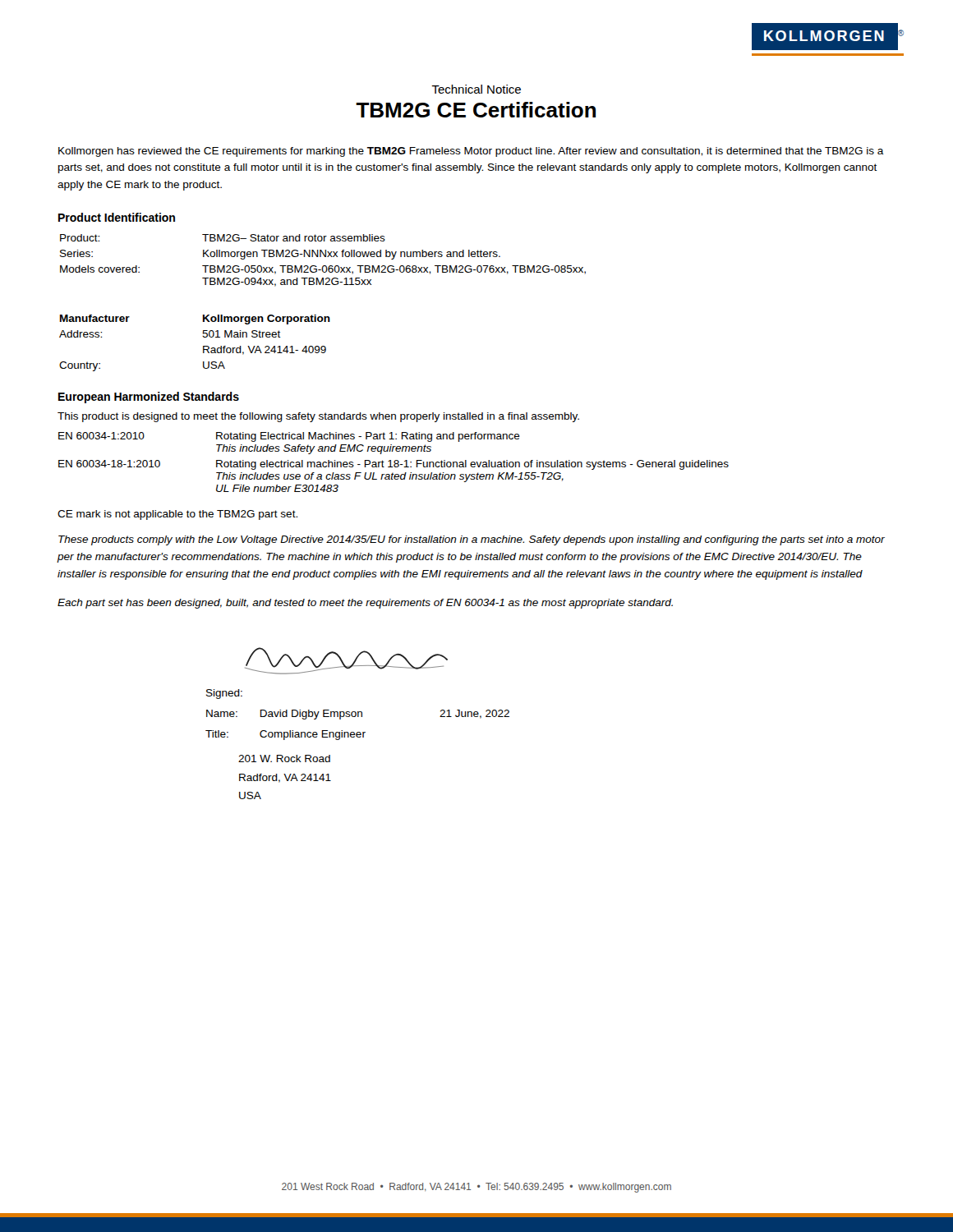Select the illustration
This screenshot has height=1232, width=953.
tap(567, 659)
